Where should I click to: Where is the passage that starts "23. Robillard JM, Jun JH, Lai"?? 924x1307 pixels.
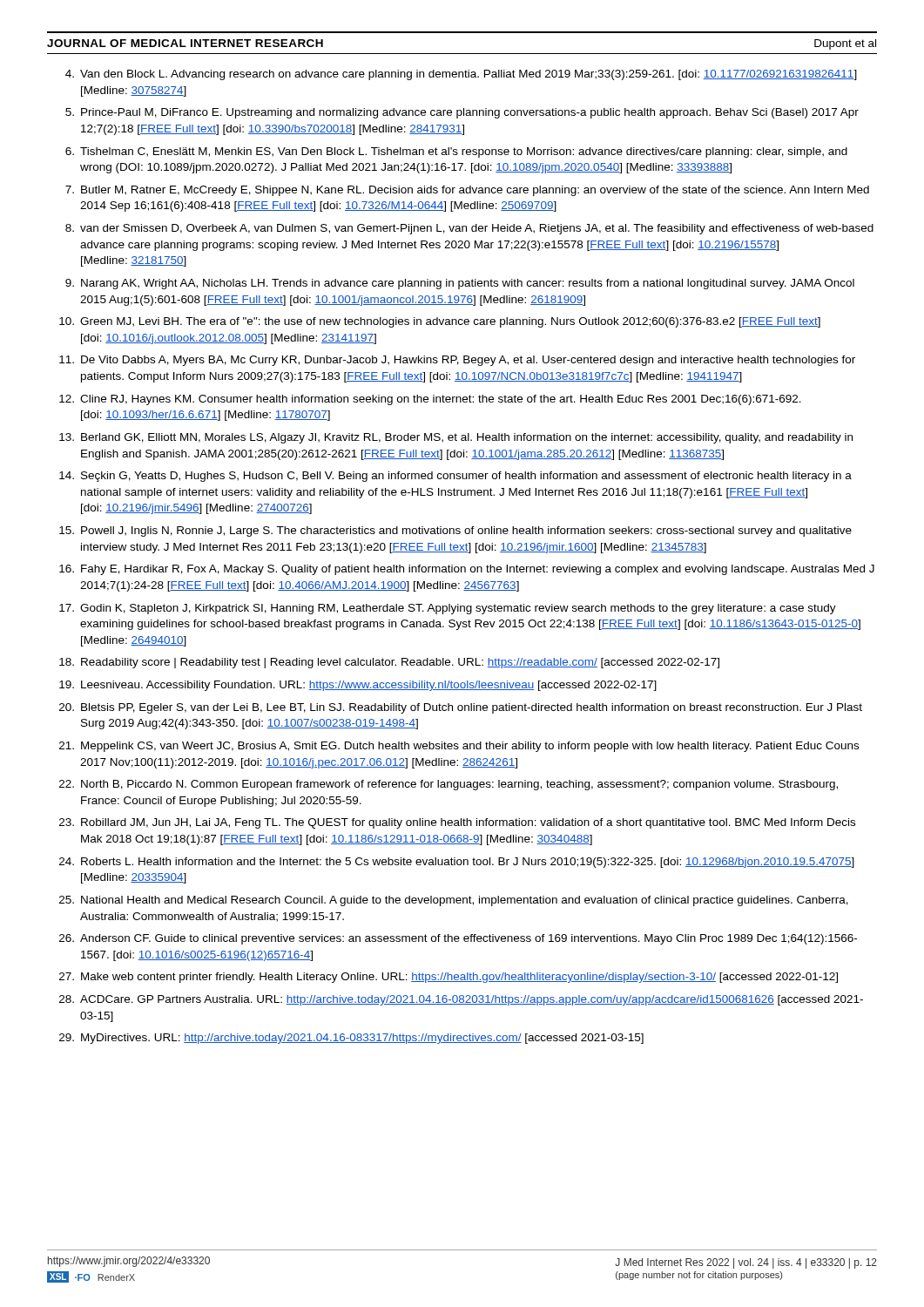pyautogui.click(x=462, y=831)
